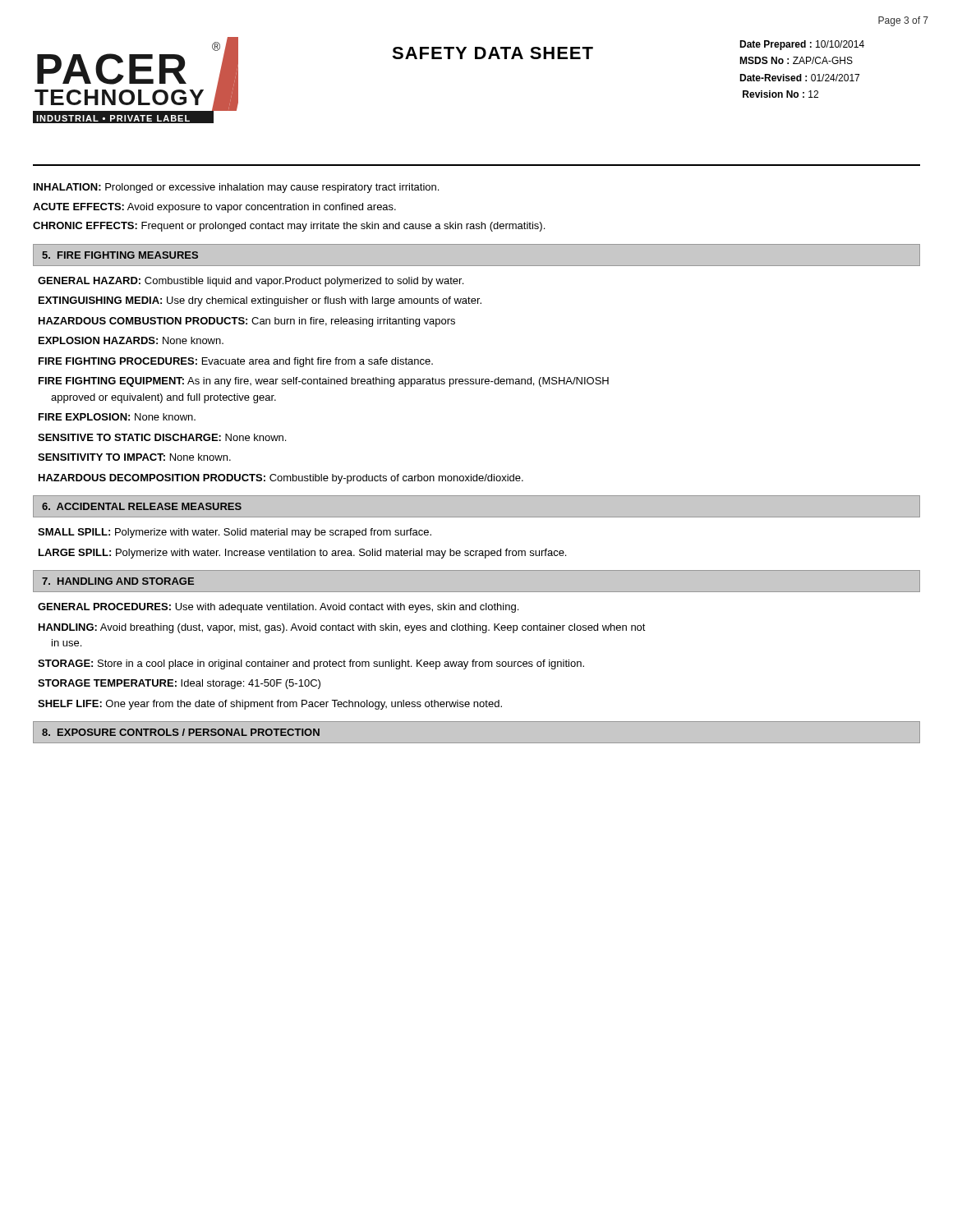
Task: Point to the element starting "INHALATION: Prolonged or excessive inhalation"
Action: coord(236,187)
